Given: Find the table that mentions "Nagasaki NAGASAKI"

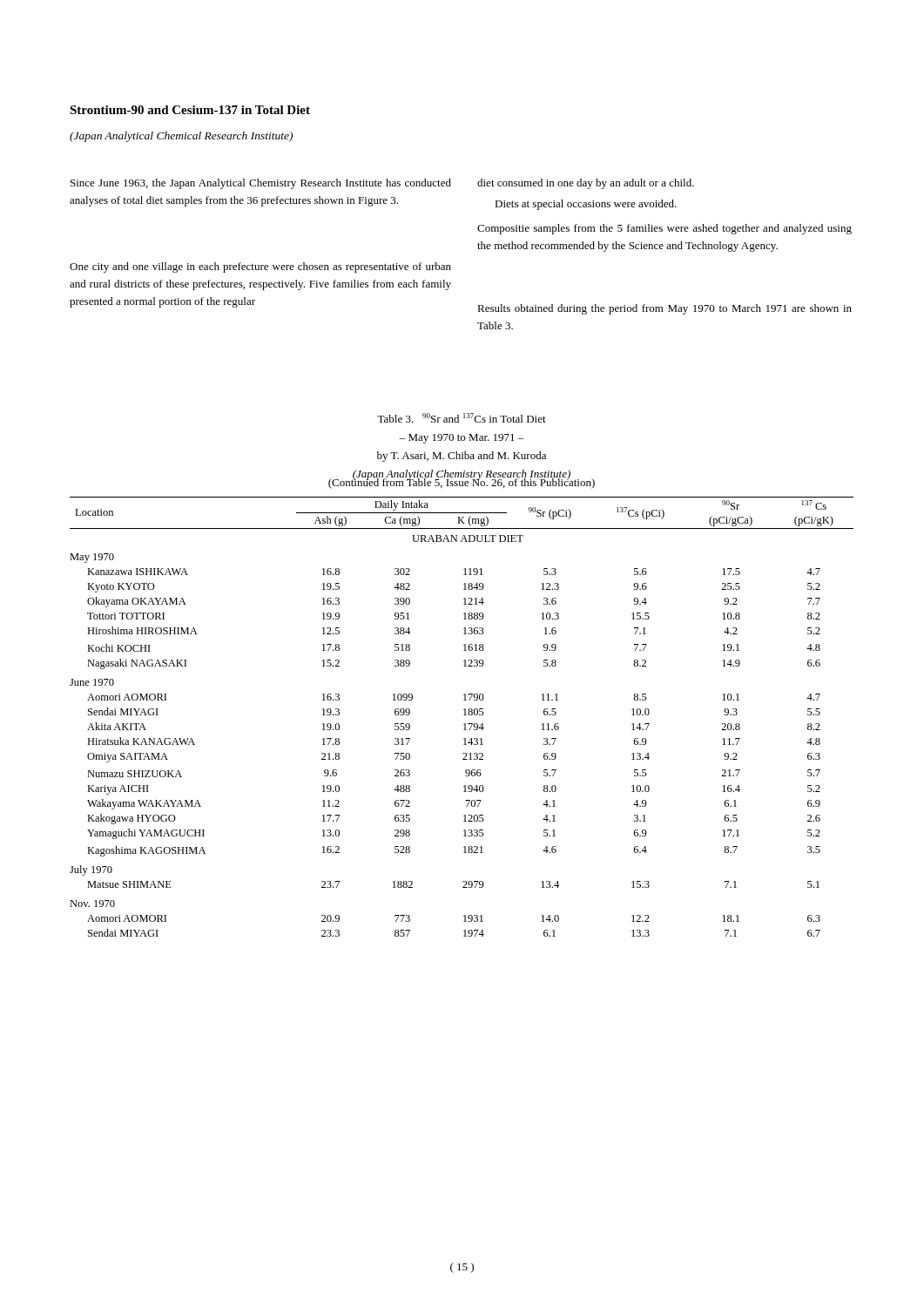Looking at the screenshot, I should pyautogui.click(x=462, y=719).
